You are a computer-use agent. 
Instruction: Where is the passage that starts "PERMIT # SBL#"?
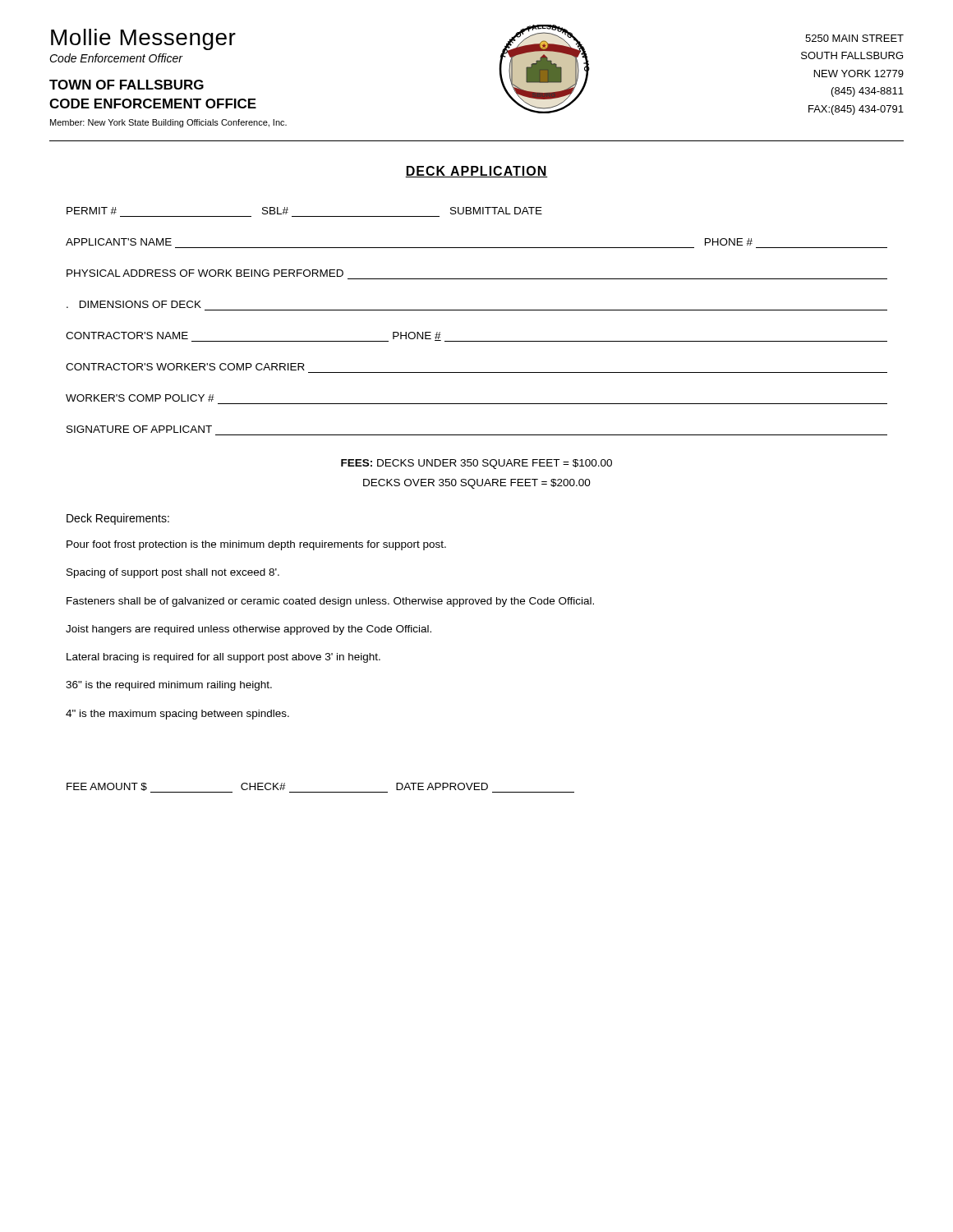point(304,210)
